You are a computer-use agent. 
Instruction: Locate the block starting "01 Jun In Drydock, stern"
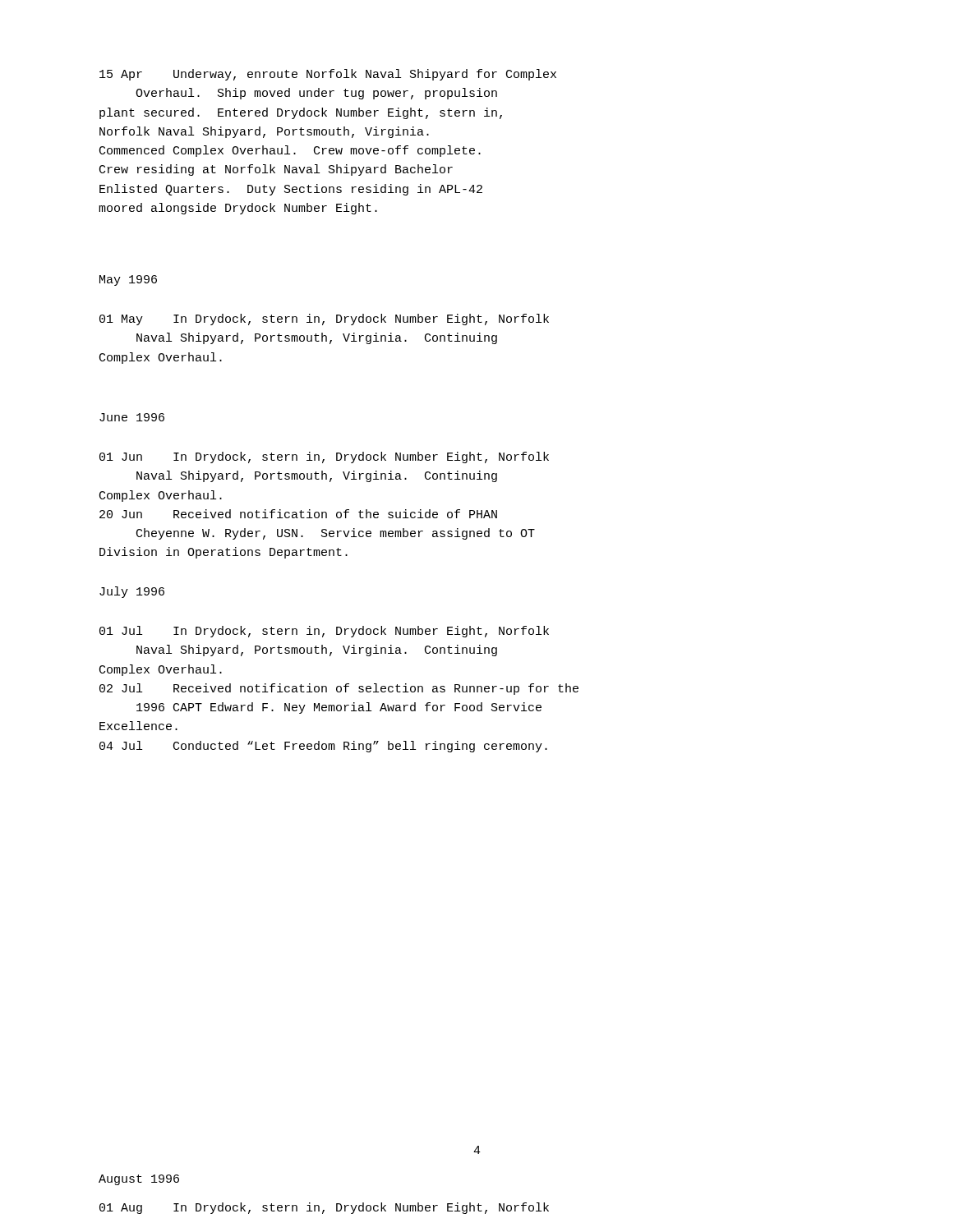tap(324, 506)
